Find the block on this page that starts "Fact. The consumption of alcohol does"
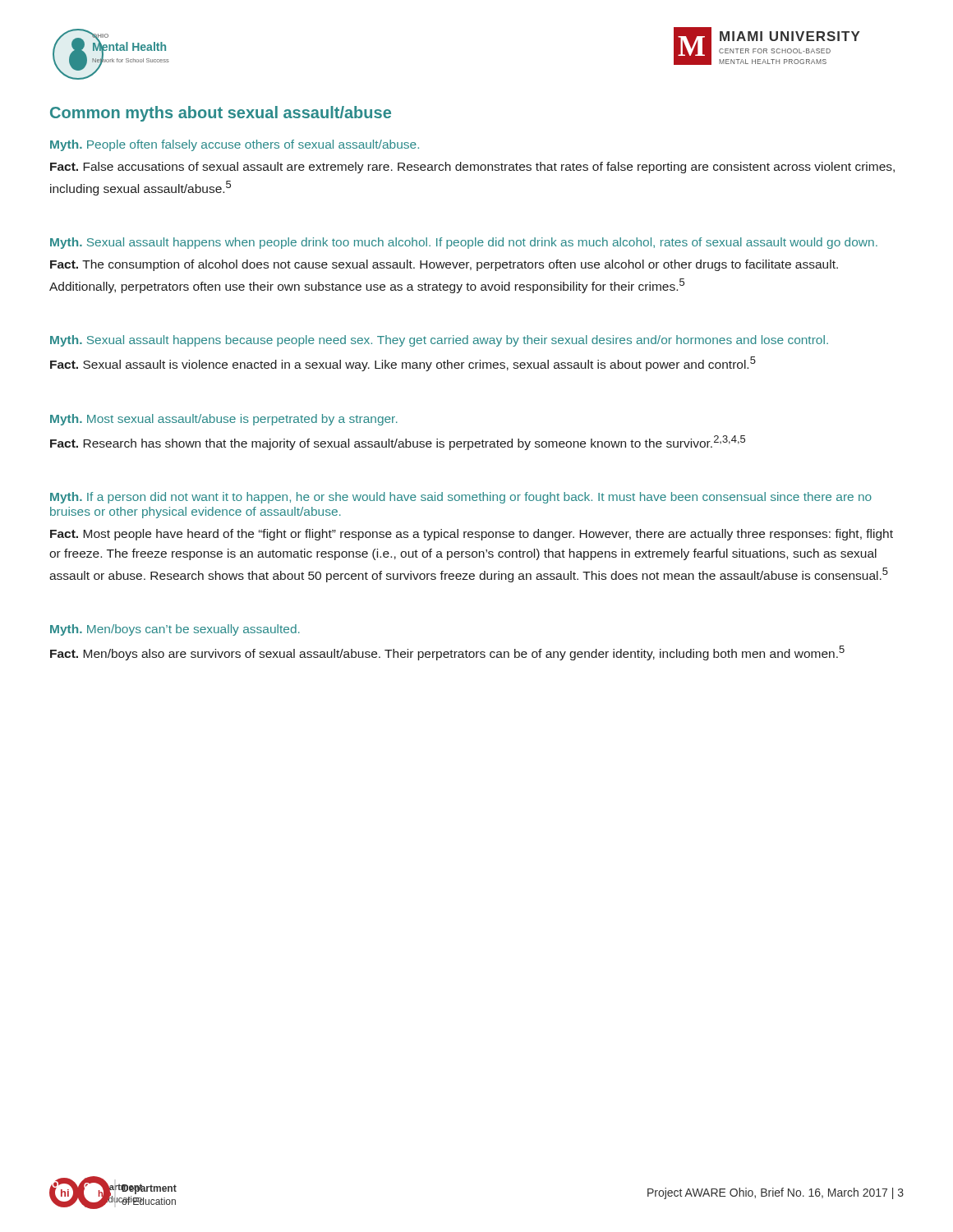953x1232 pixels. point(444,275)
